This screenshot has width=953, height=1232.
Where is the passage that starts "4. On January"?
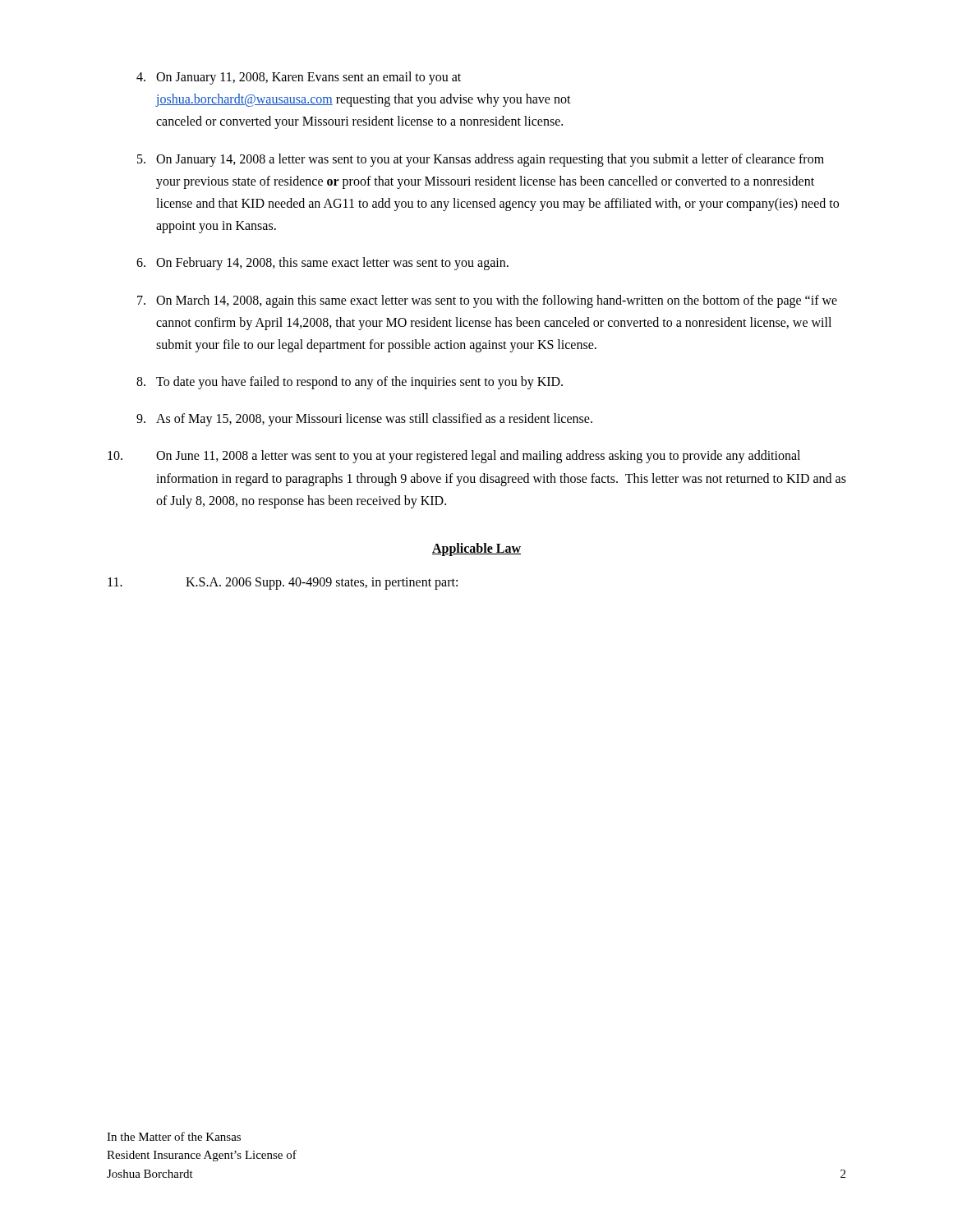476,99
